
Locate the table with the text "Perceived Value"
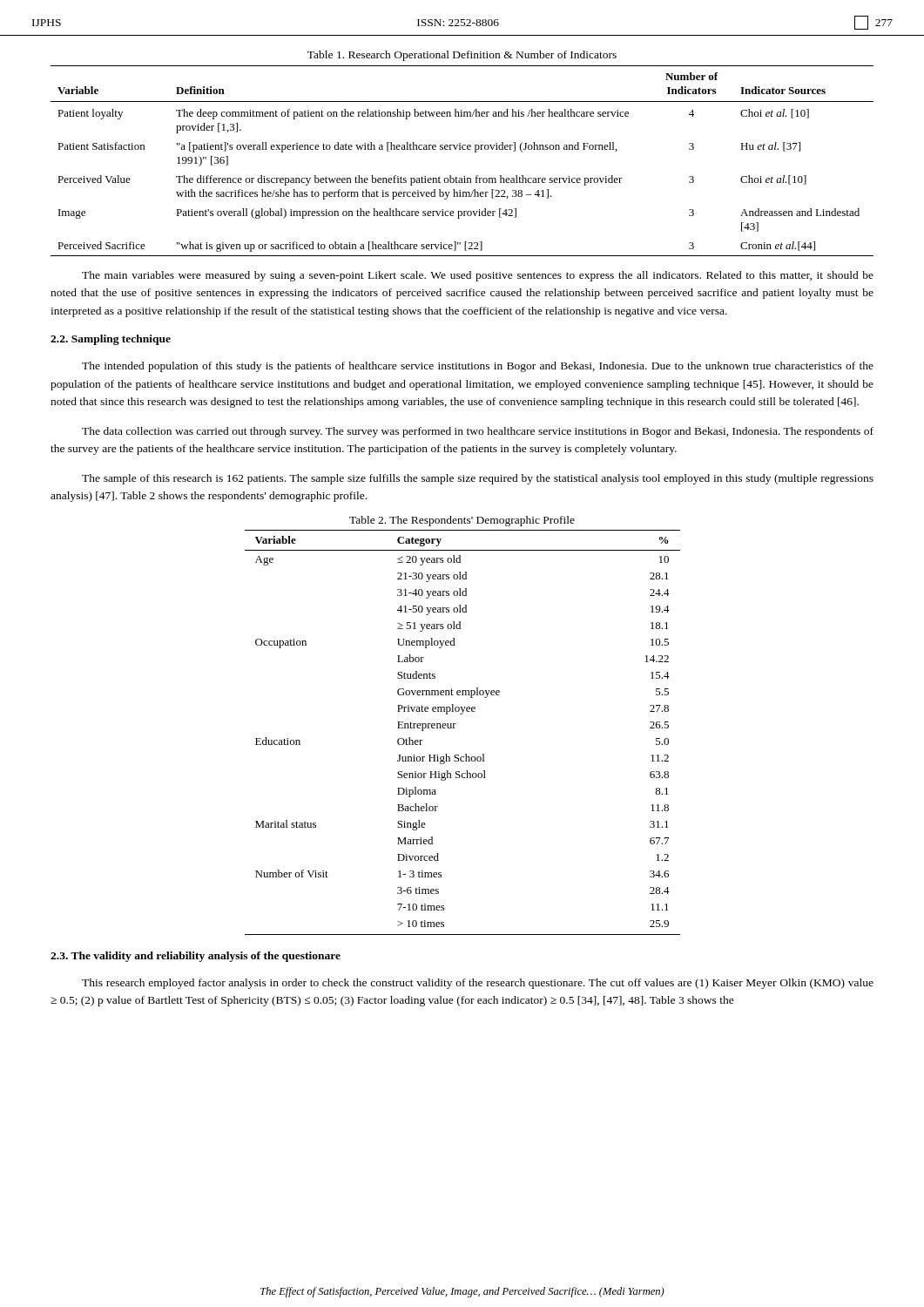pyautogui.click(x=462, y=161)
